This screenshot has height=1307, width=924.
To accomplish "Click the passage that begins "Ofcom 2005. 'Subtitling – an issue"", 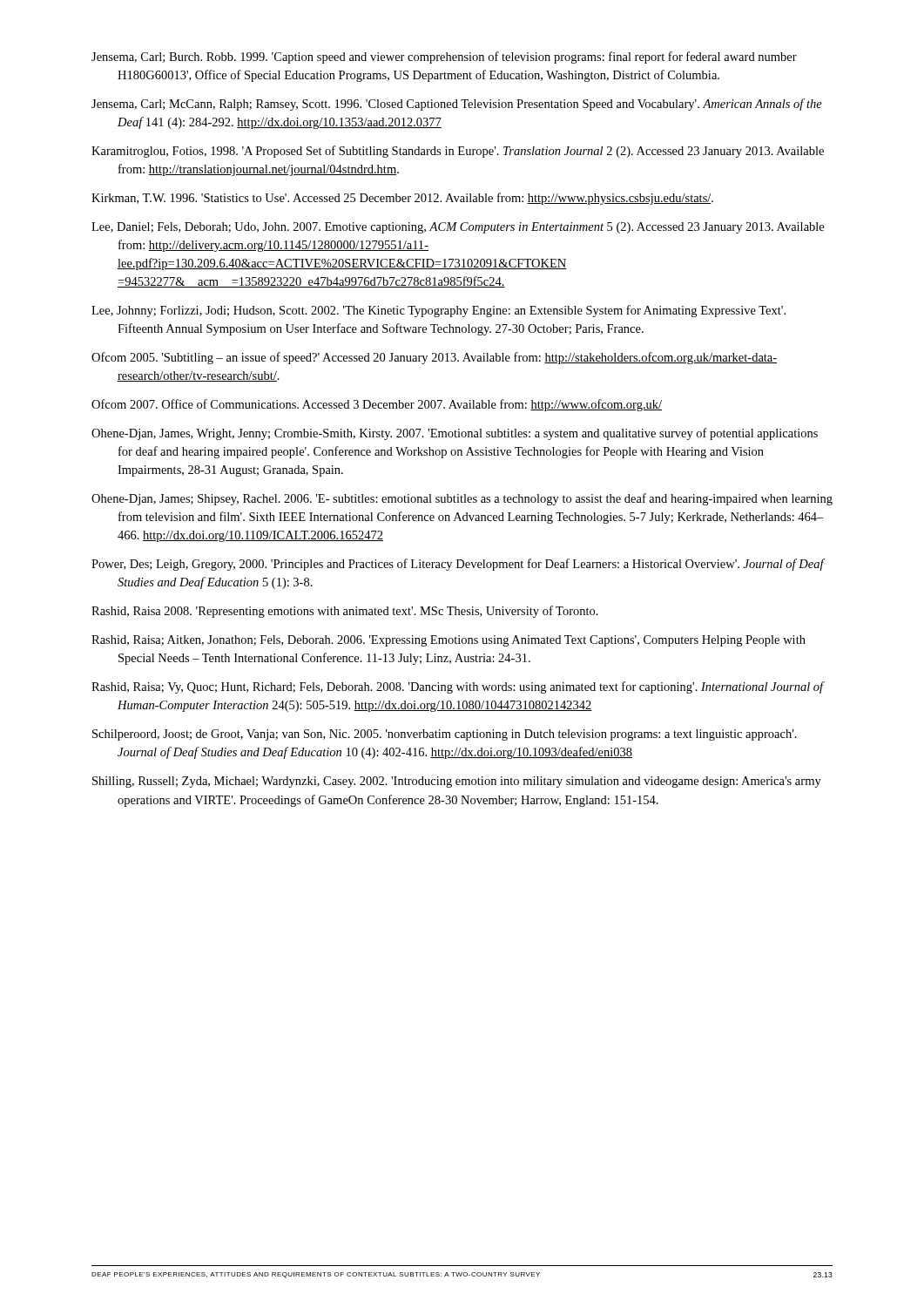I will click(434, 367).
